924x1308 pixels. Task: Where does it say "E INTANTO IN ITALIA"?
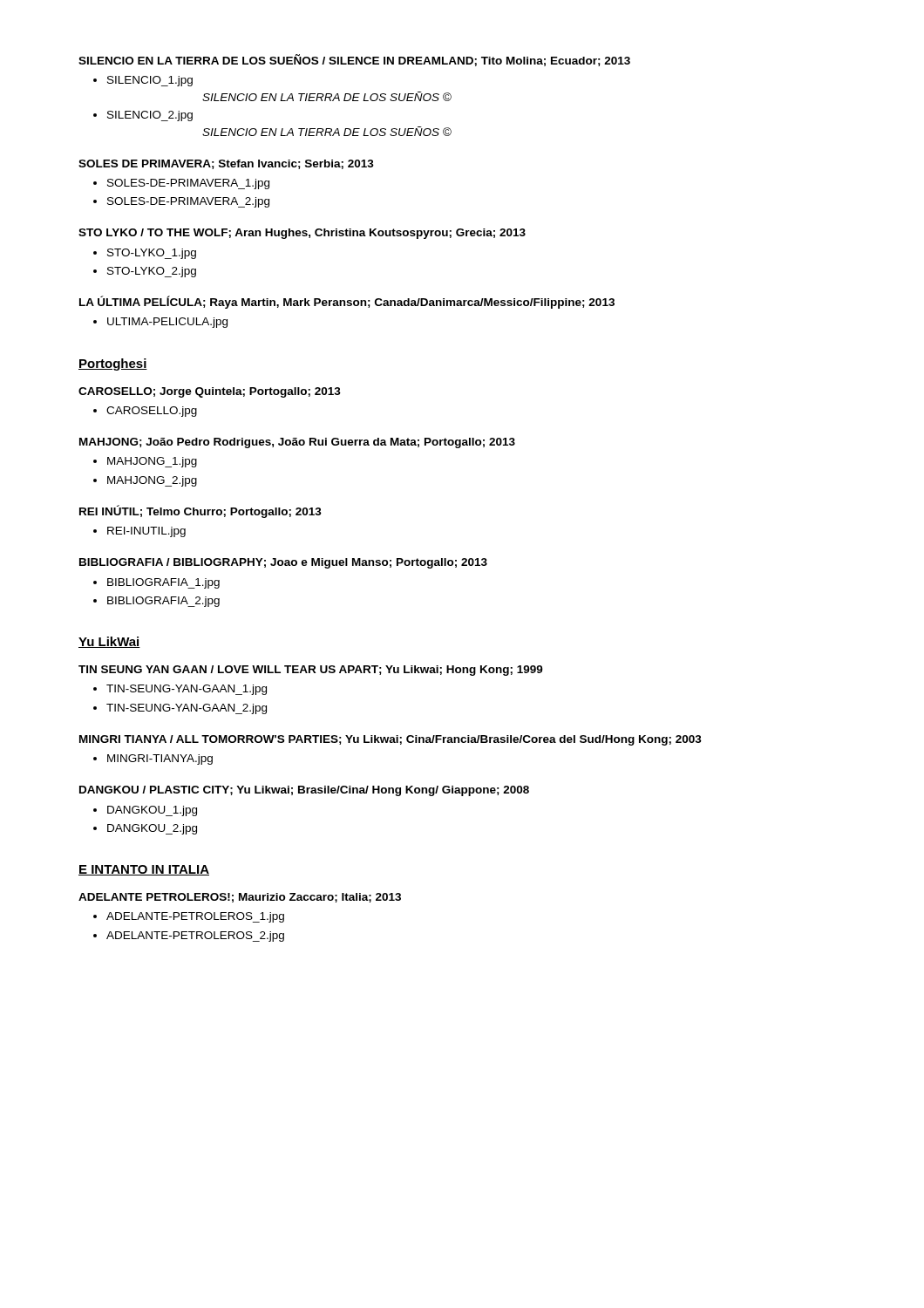click(144, 869)
